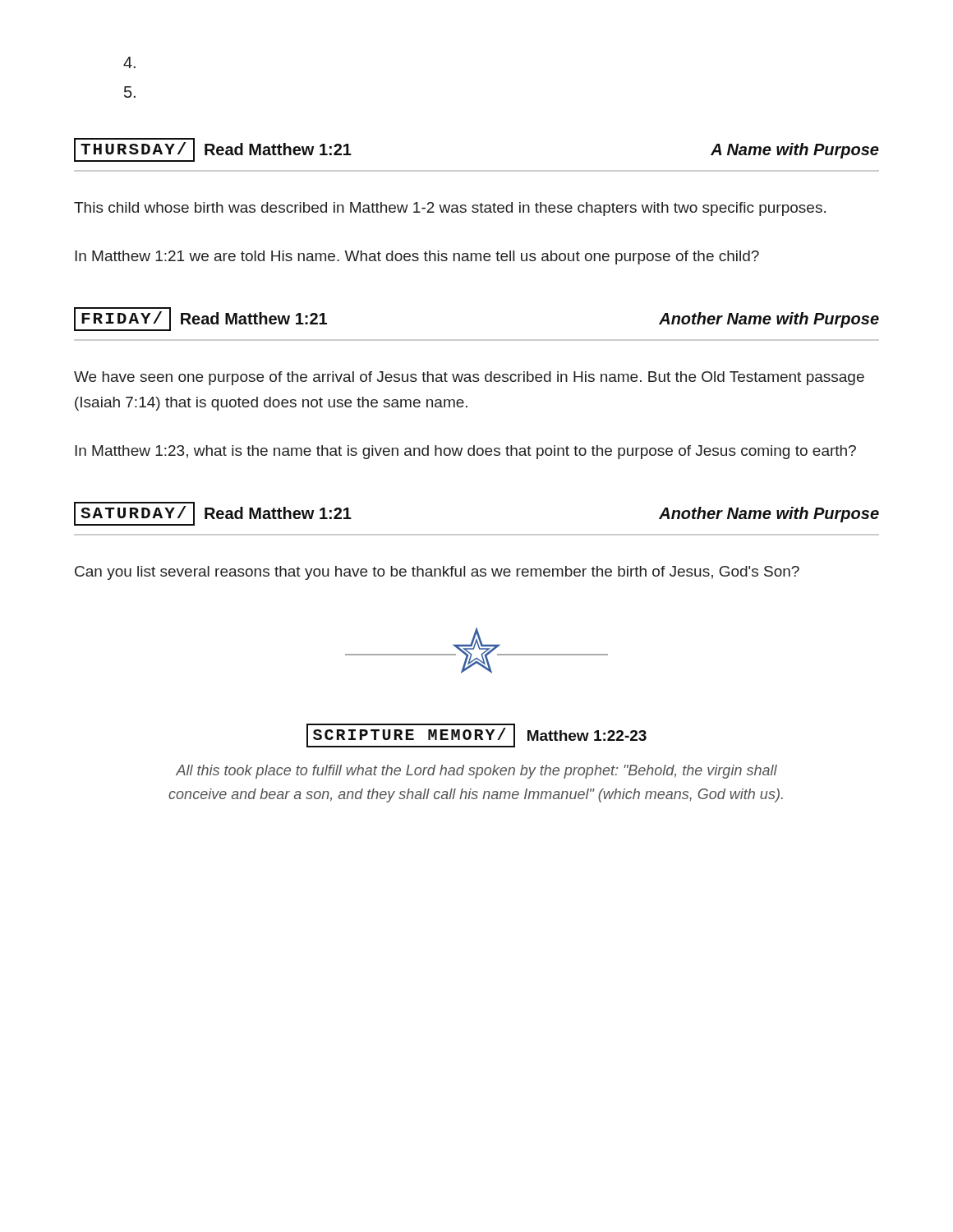953x1232 pixels.
Task: Find the block on this page that starts "We have seen"
Action: pos(469,389)
